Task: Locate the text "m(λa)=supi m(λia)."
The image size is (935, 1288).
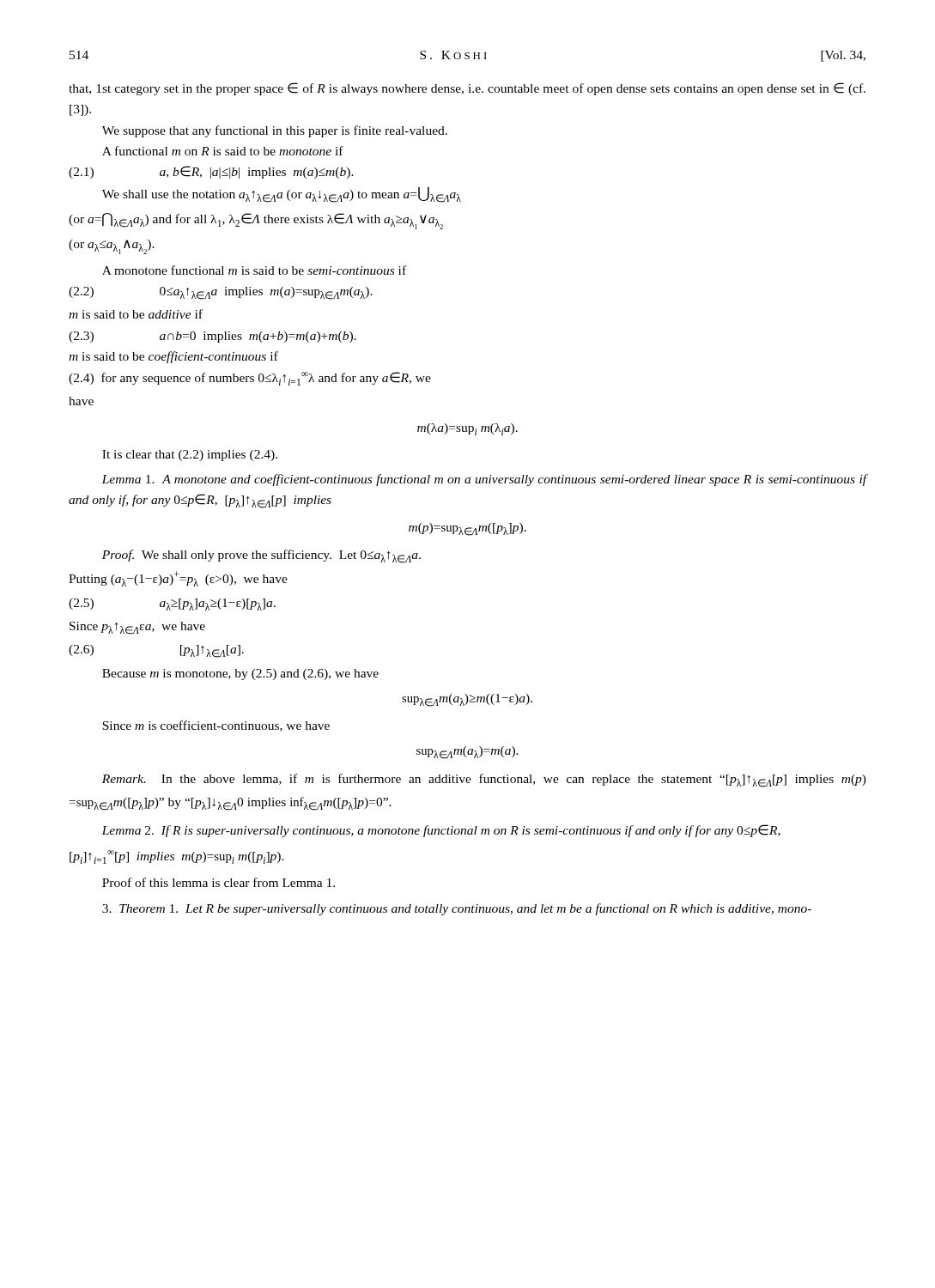Action: tap(468, 429)
